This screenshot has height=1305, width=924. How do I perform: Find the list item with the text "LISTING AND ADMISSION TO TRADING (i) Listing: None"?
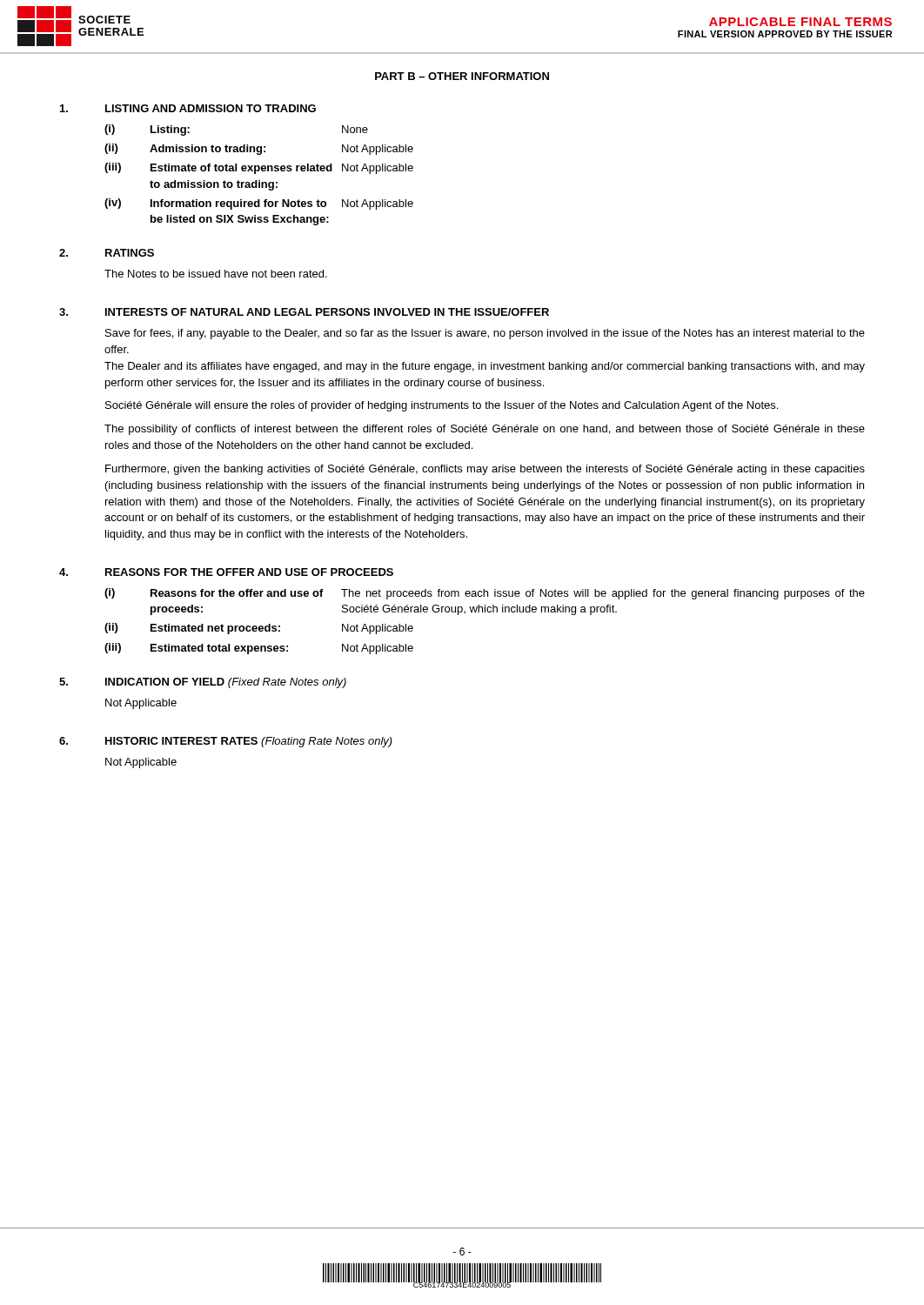[x=188, y=108]
